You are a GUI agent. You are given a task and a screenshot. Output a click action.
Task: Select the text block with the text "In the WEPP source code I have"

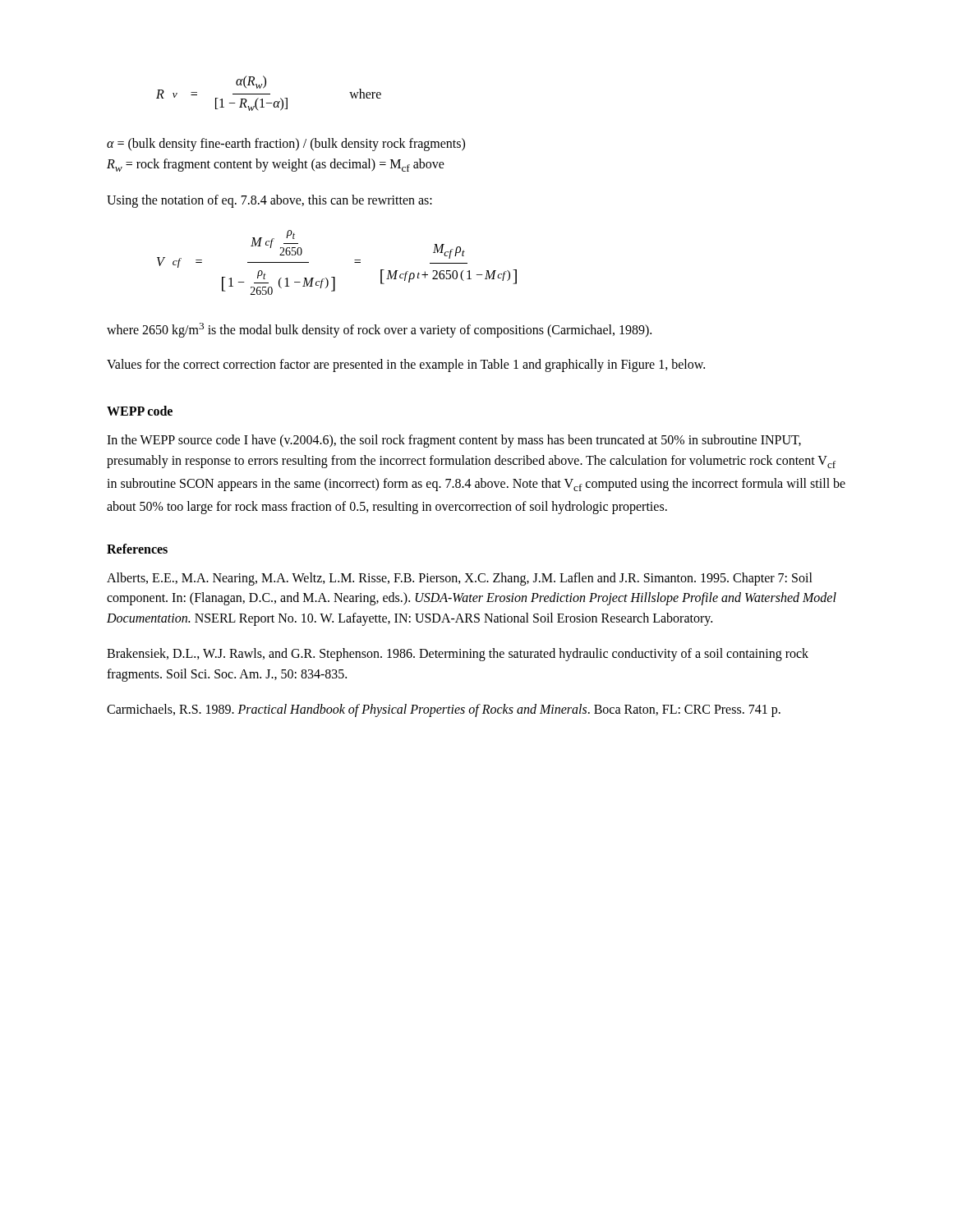[476, 473]
